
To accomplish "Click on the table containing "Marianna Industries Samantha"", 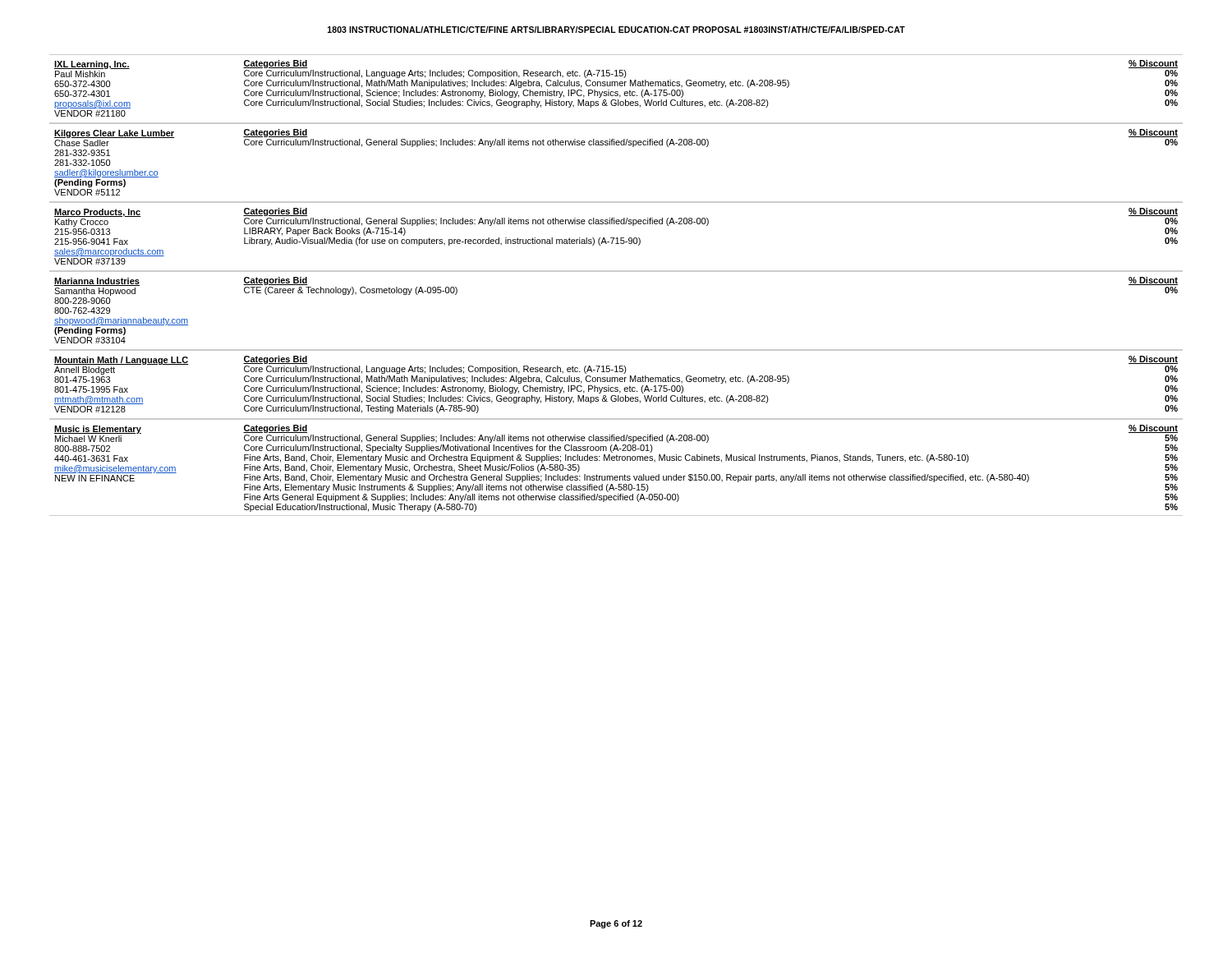I will (x=616, y=311).
